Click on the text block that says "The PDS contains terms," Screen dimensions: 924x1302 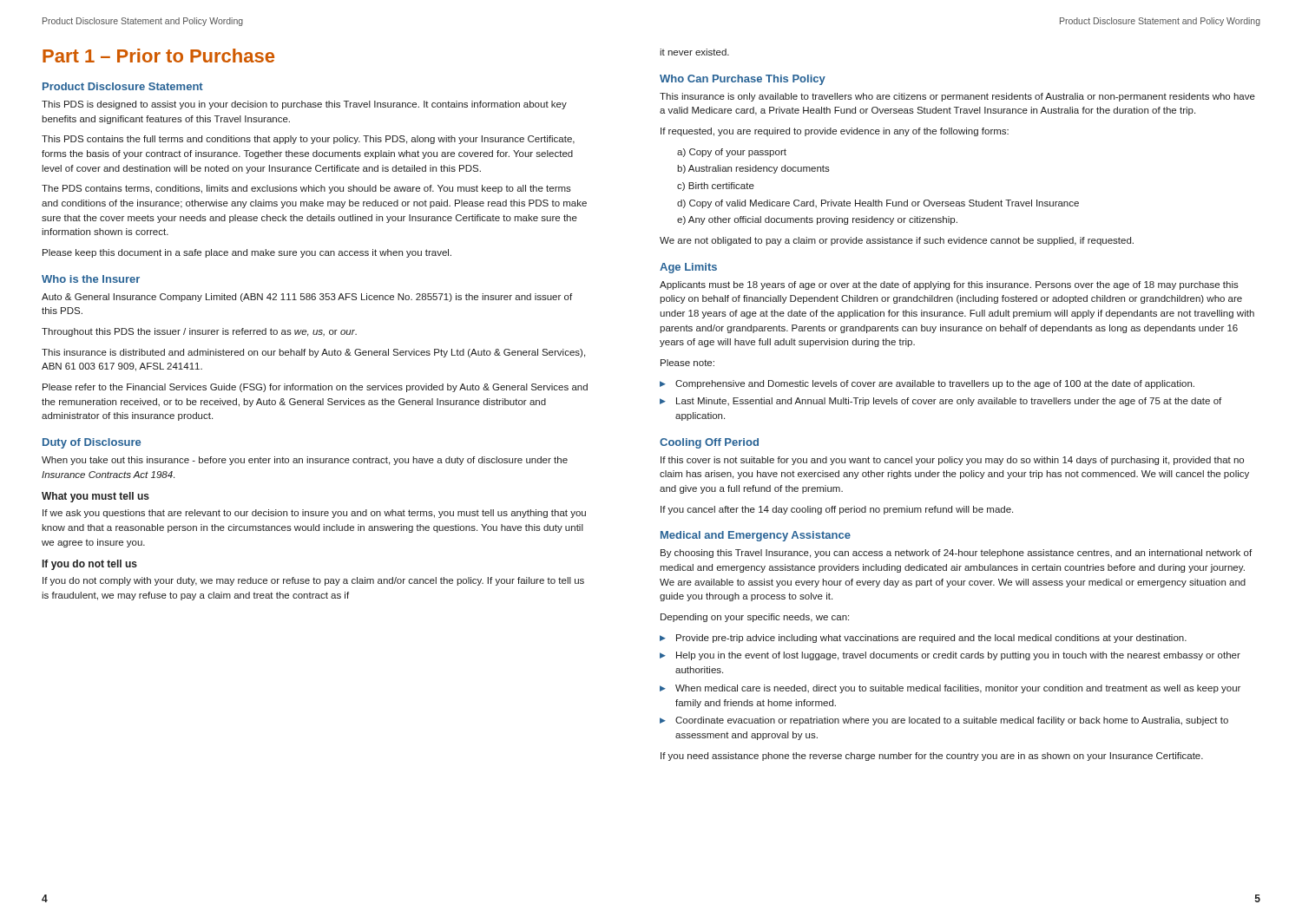[x=315, y=211]
